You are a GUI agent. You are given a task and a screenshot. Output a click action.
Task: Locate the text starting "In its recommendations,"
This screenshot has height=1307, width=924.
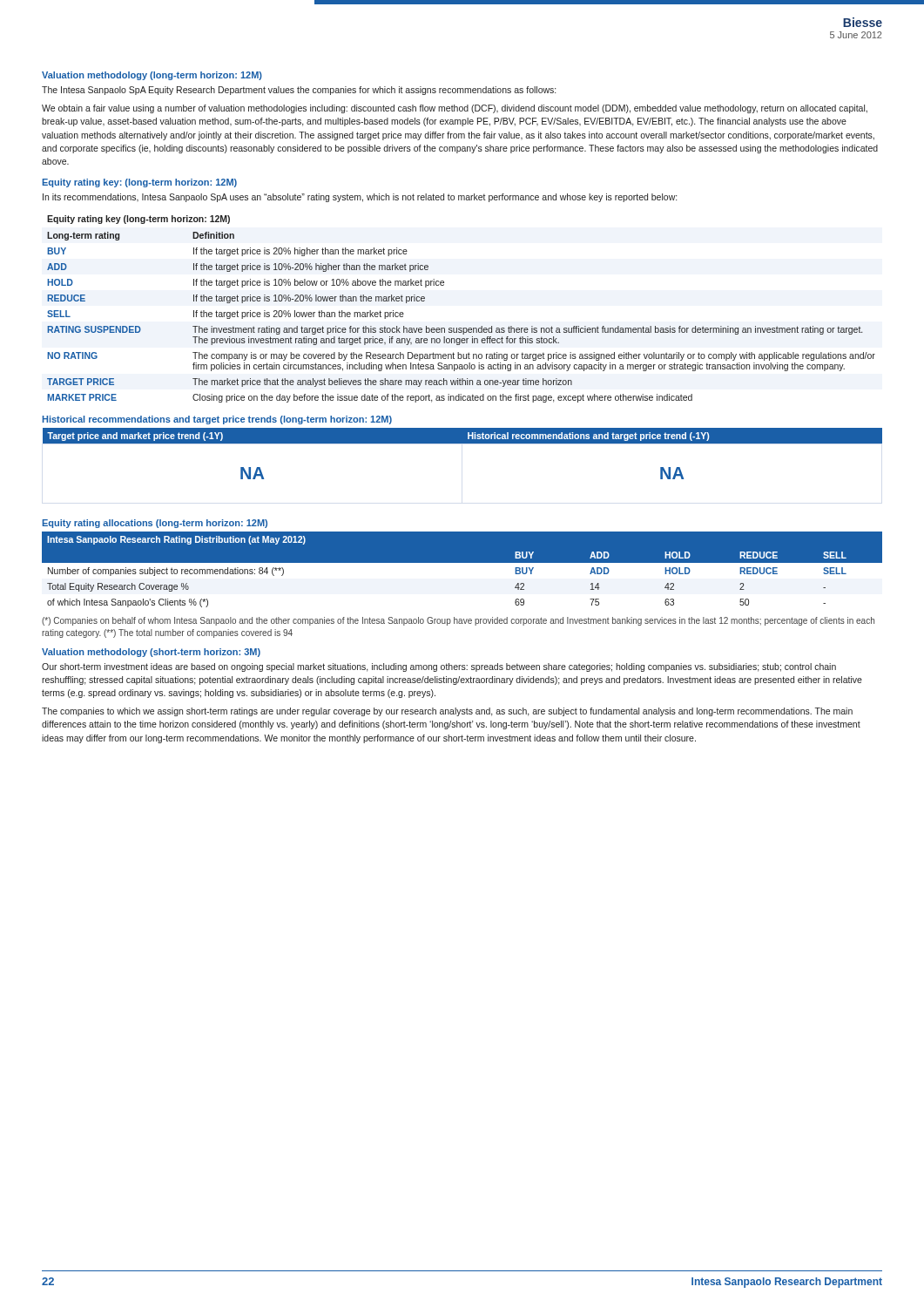click(360, 197)
